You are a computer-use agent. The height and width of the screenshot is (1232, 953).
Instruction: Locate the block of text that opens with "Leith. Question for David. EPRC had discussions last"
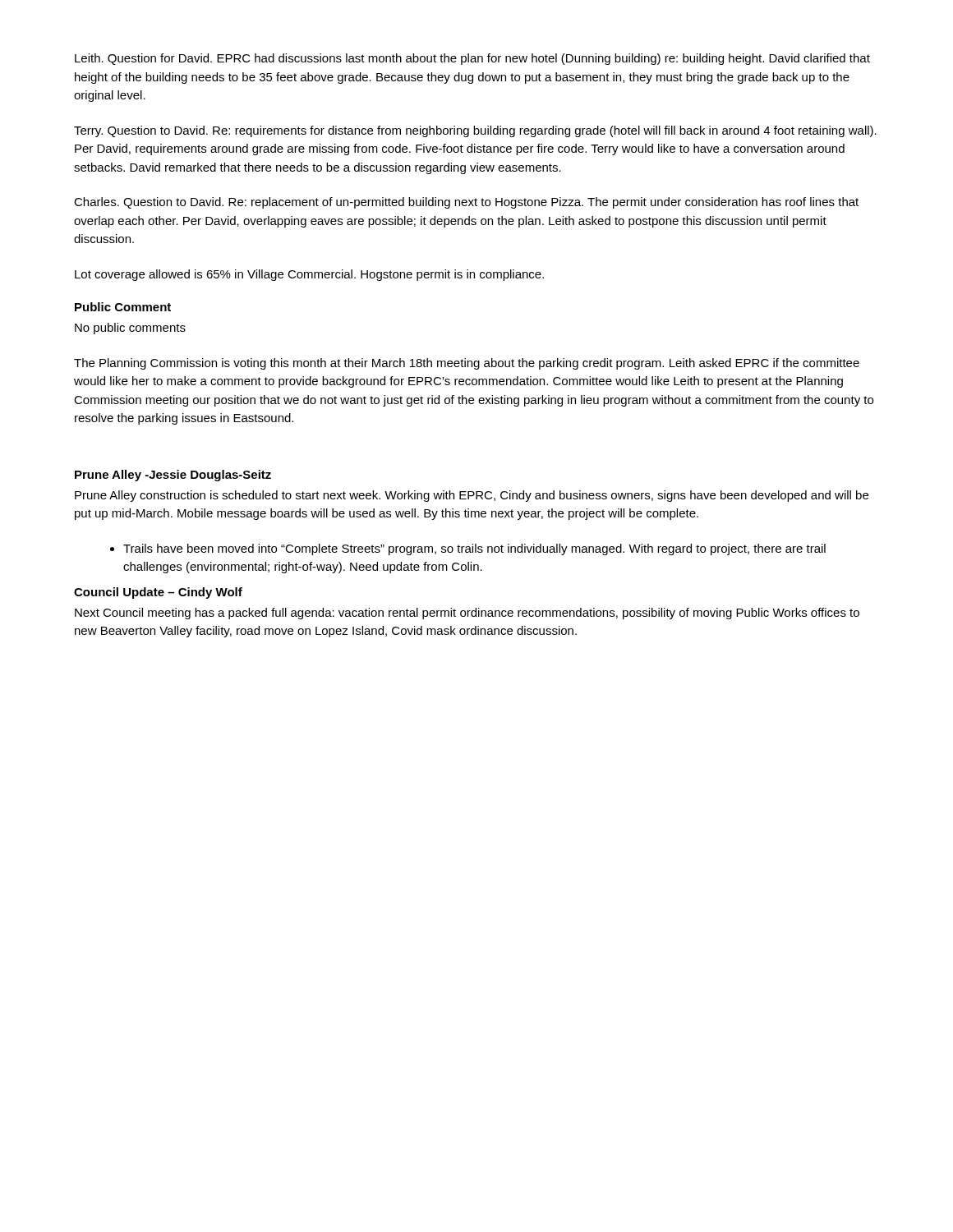472,76
